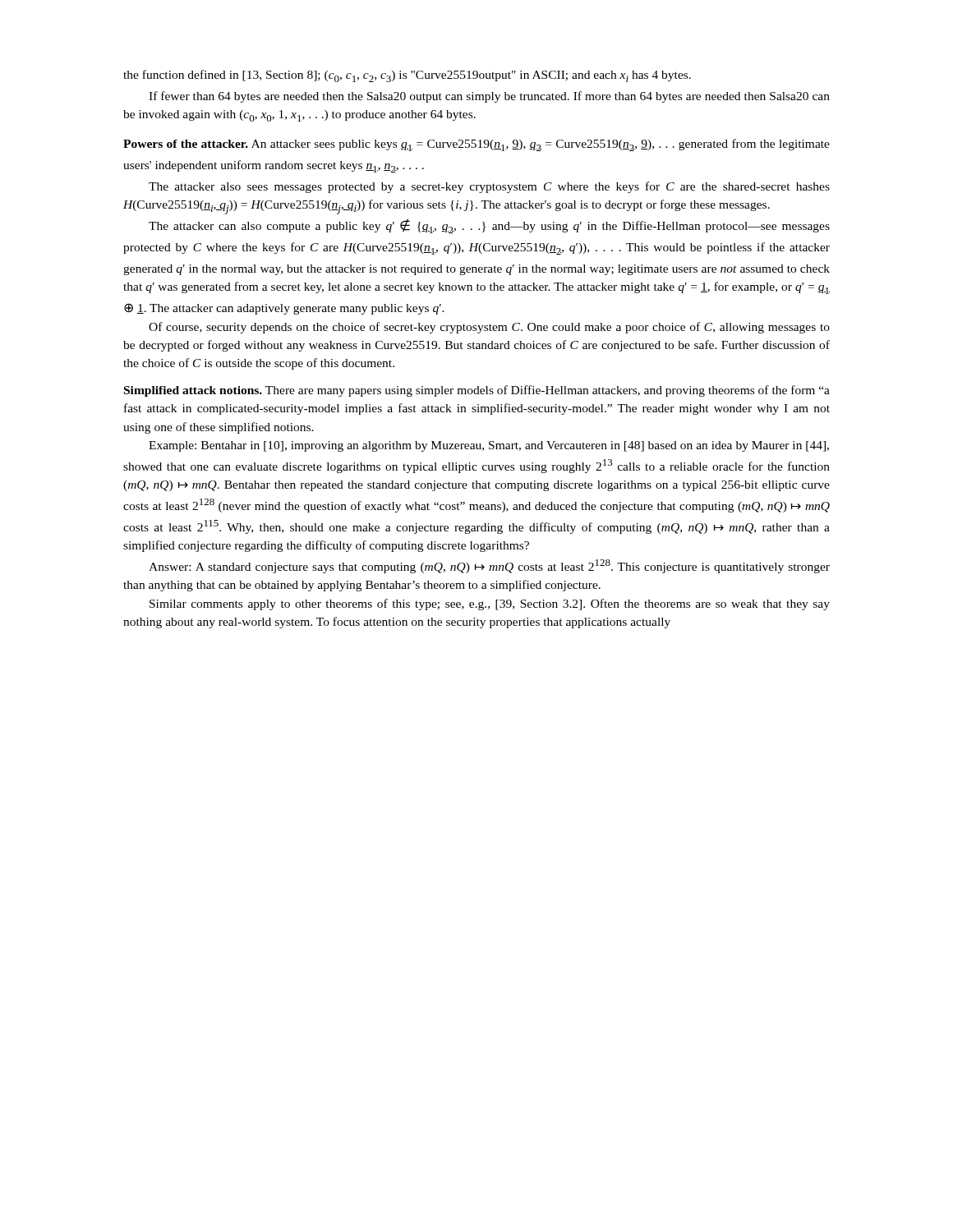The image size is (953, 1232).
Task: Click the passage that begins "Powers of the"
Action: click(476, 254)
